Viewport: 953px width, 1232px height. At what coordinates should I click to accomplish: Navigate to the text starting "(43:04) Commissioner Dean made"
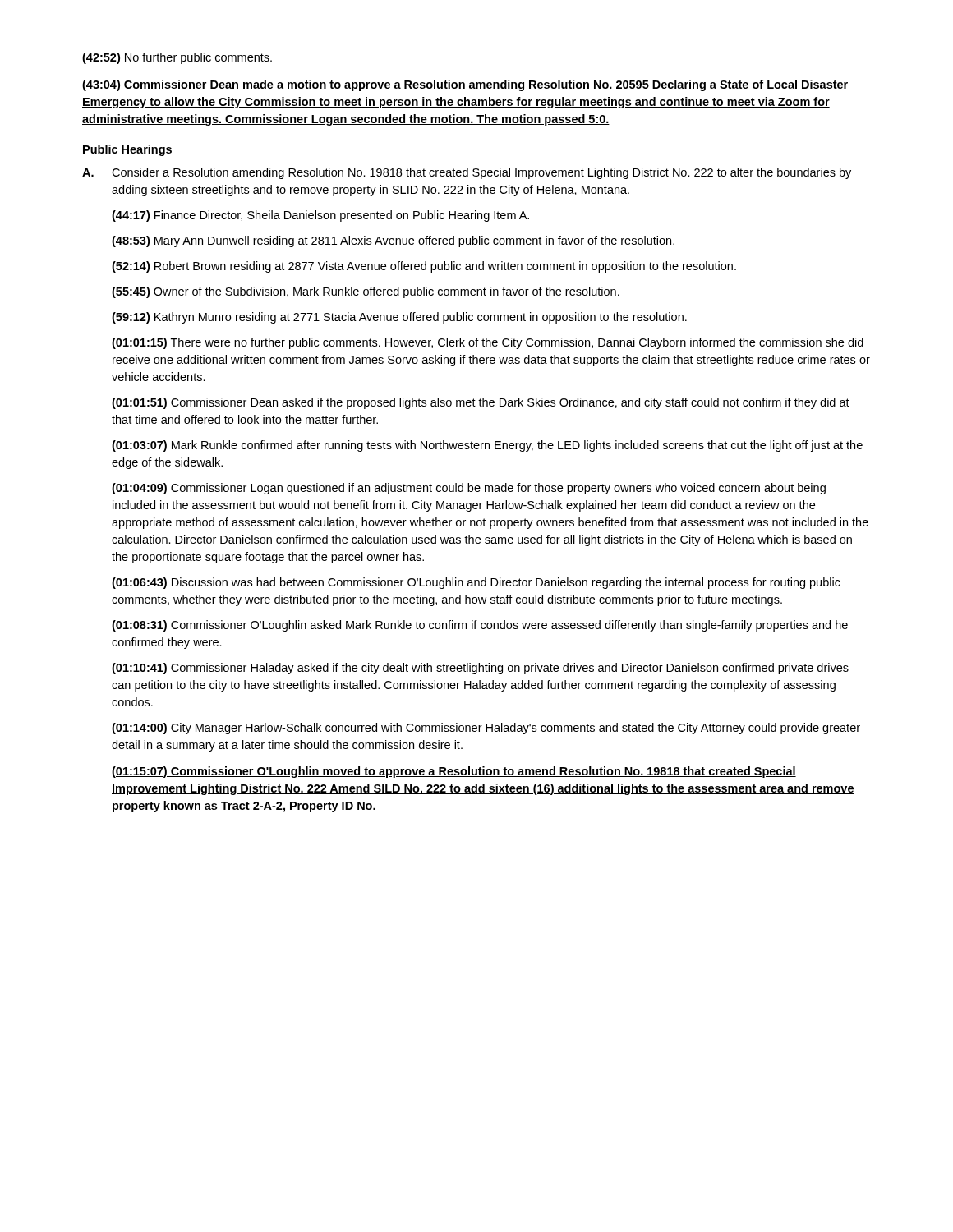click(x=465, y=102)
